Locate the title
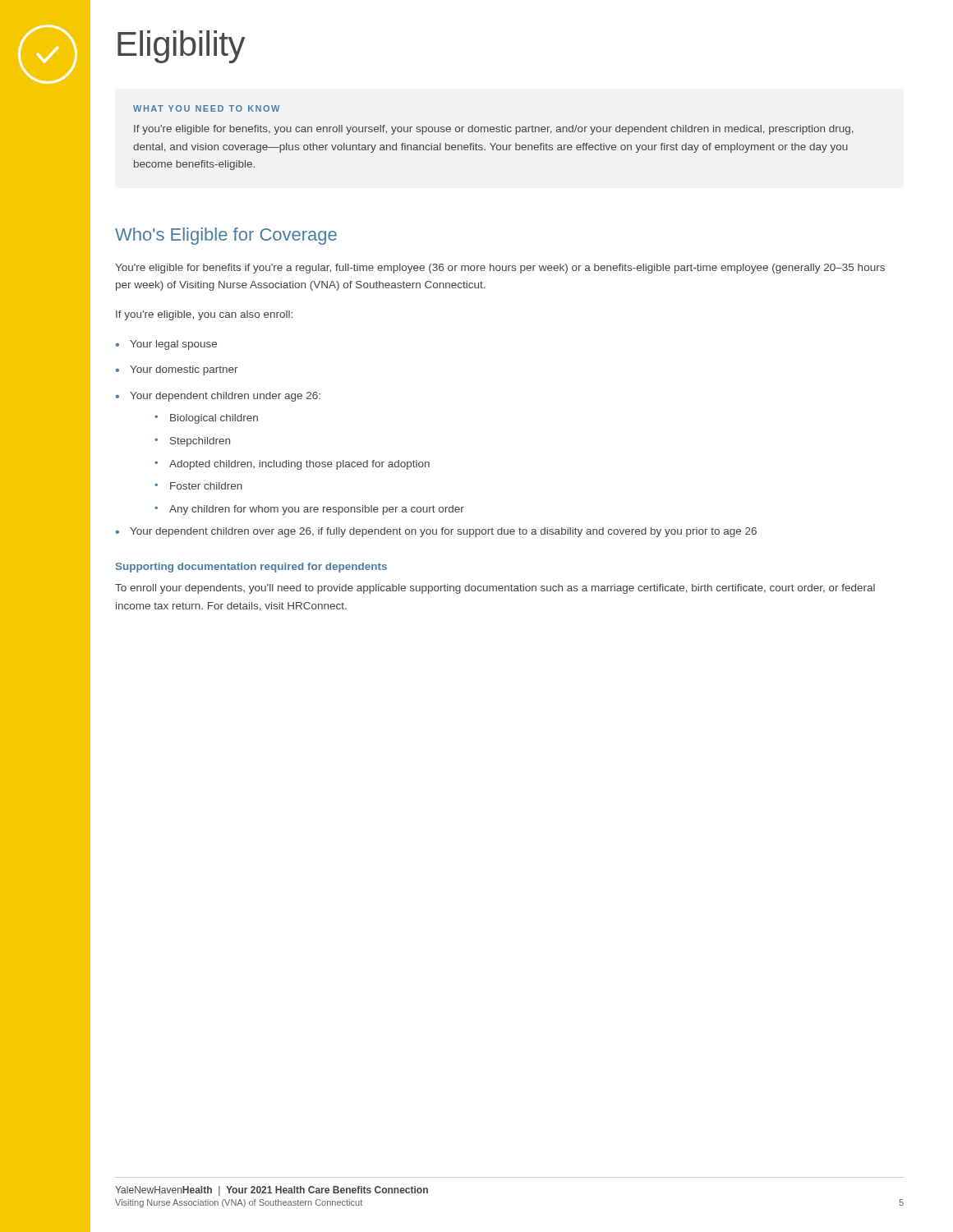Image resolution: width=953 pixels, height=1232 pixels. [x=509, y=44]
